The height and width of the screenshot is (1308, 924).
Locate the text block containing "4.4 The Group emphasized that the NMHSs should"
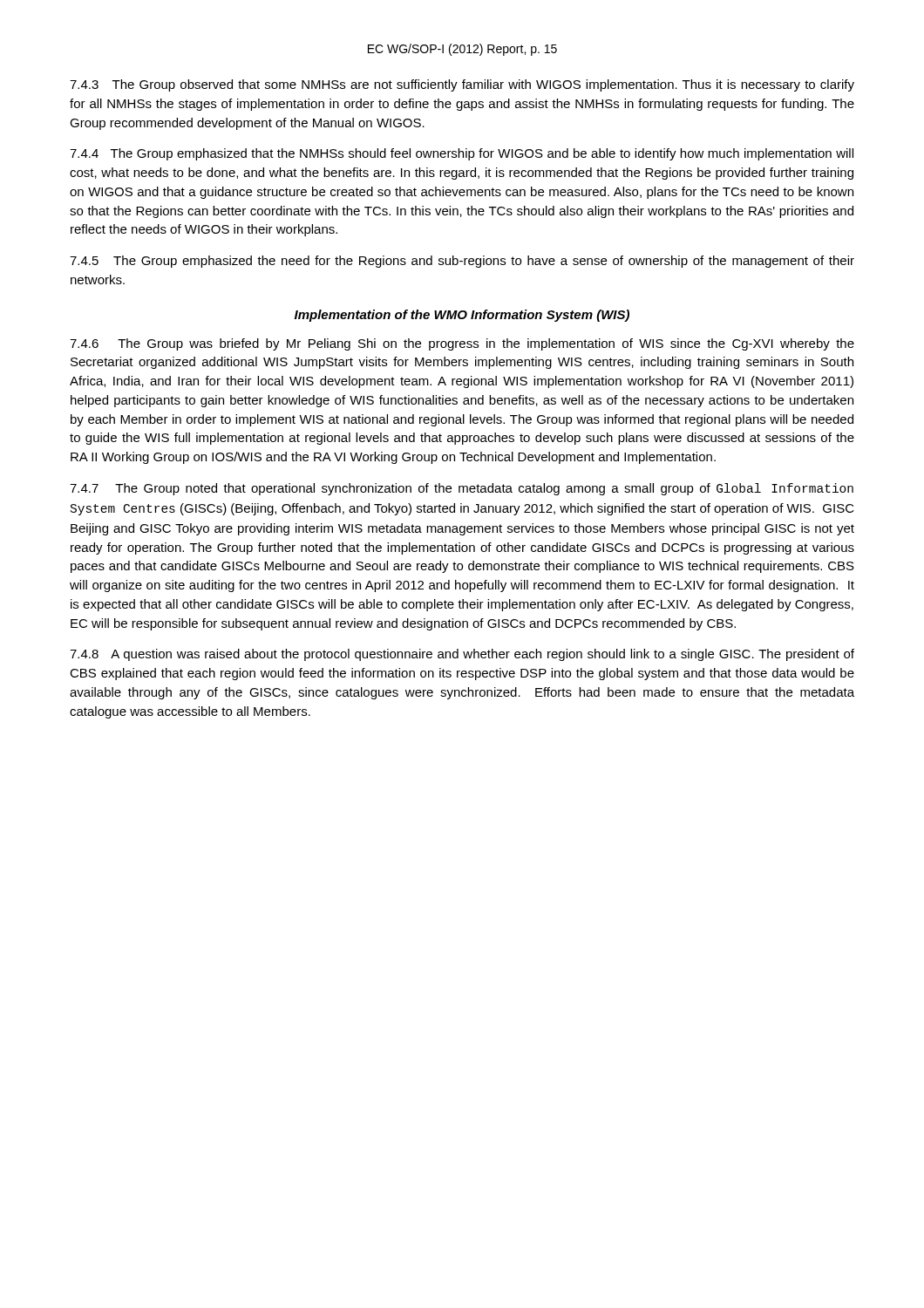462,191
